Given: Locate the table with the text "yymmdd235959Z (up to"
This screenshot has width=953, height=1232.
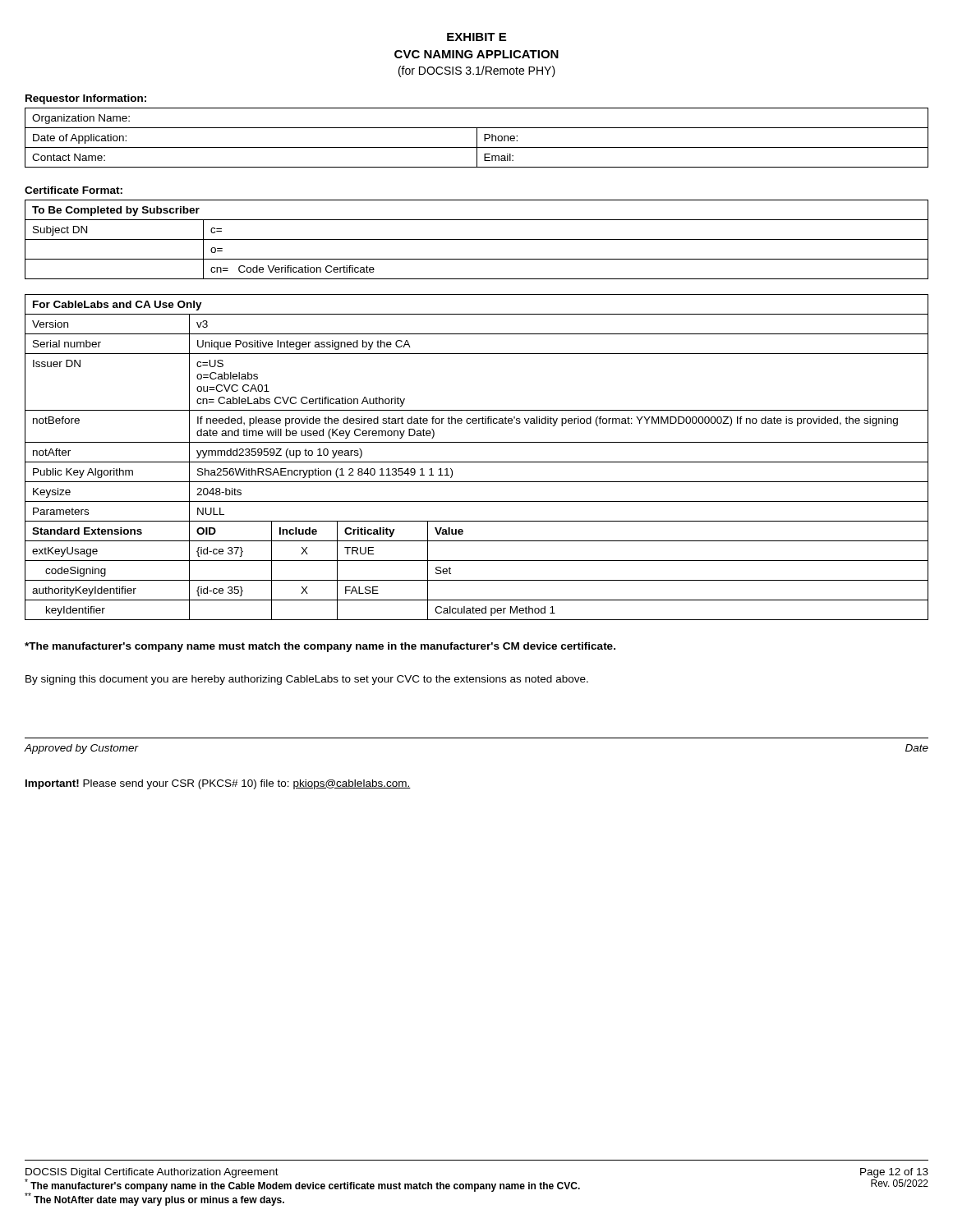Looking at the screenshot, I should 476,457.
